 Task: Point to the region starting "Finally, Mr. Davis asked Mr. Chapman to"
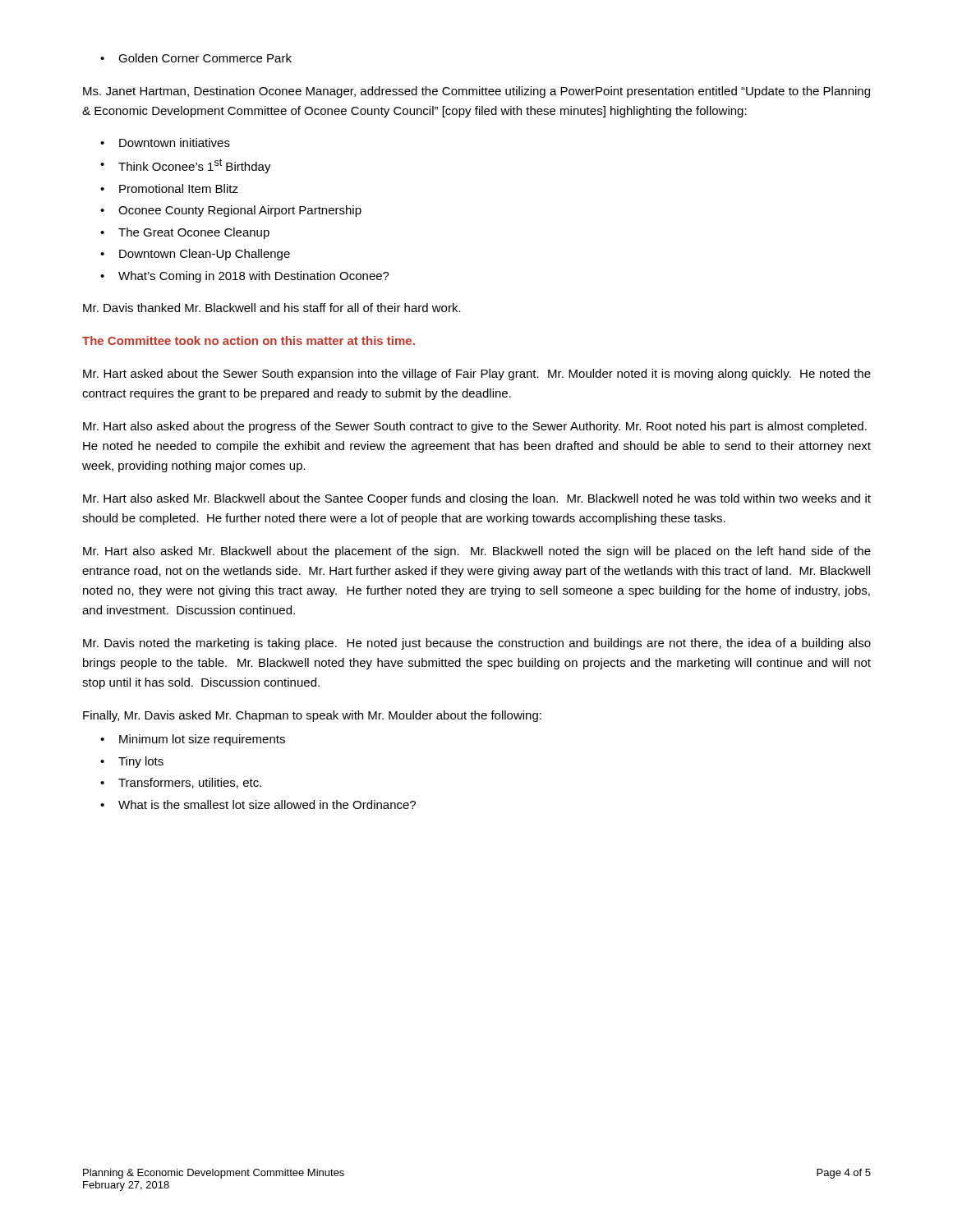tap(476, 715)
